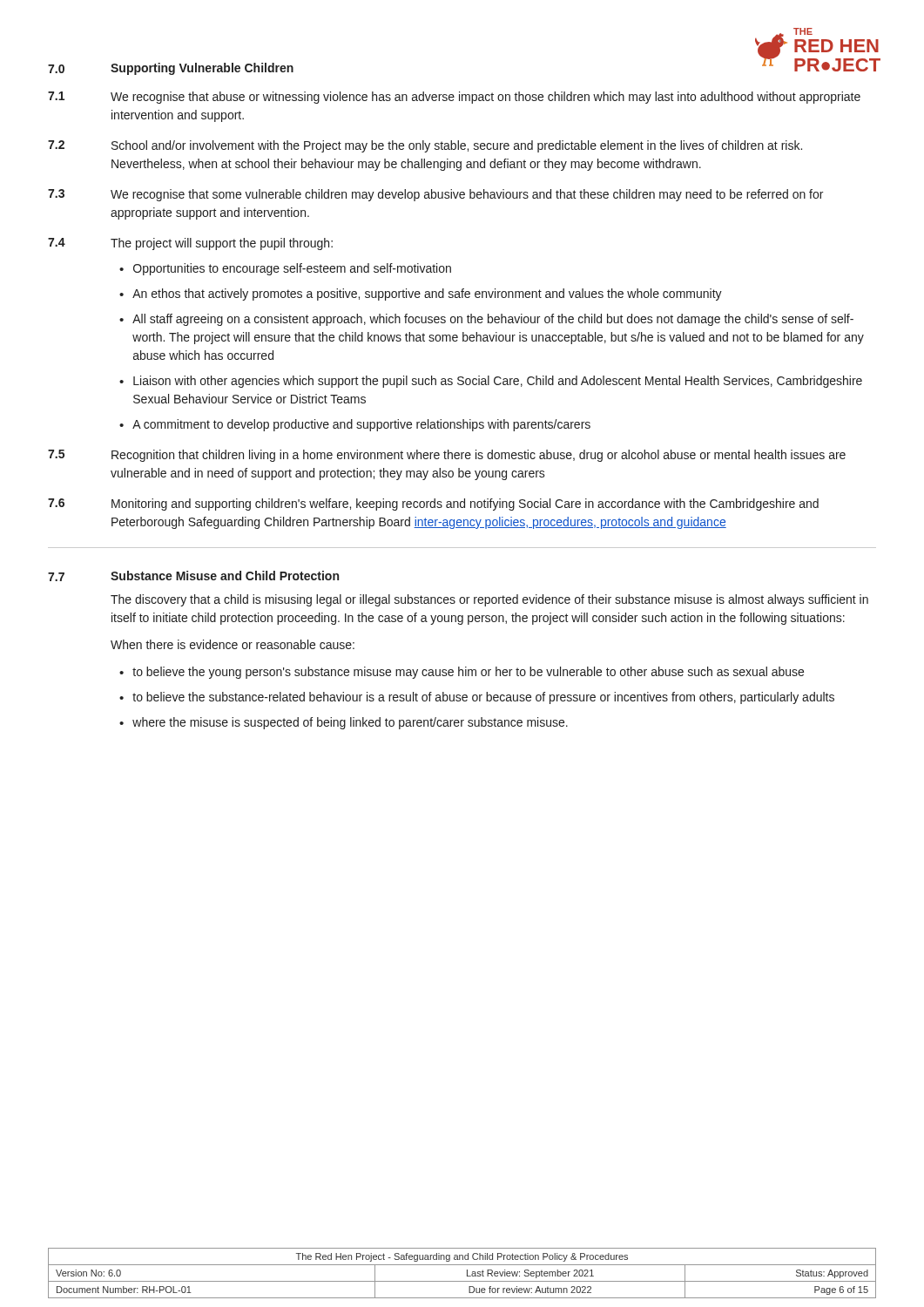The height and width of the screenshot is (1307, 924).
Task: Click on the block starting "Liaison with other"
Action: [498, 390]
